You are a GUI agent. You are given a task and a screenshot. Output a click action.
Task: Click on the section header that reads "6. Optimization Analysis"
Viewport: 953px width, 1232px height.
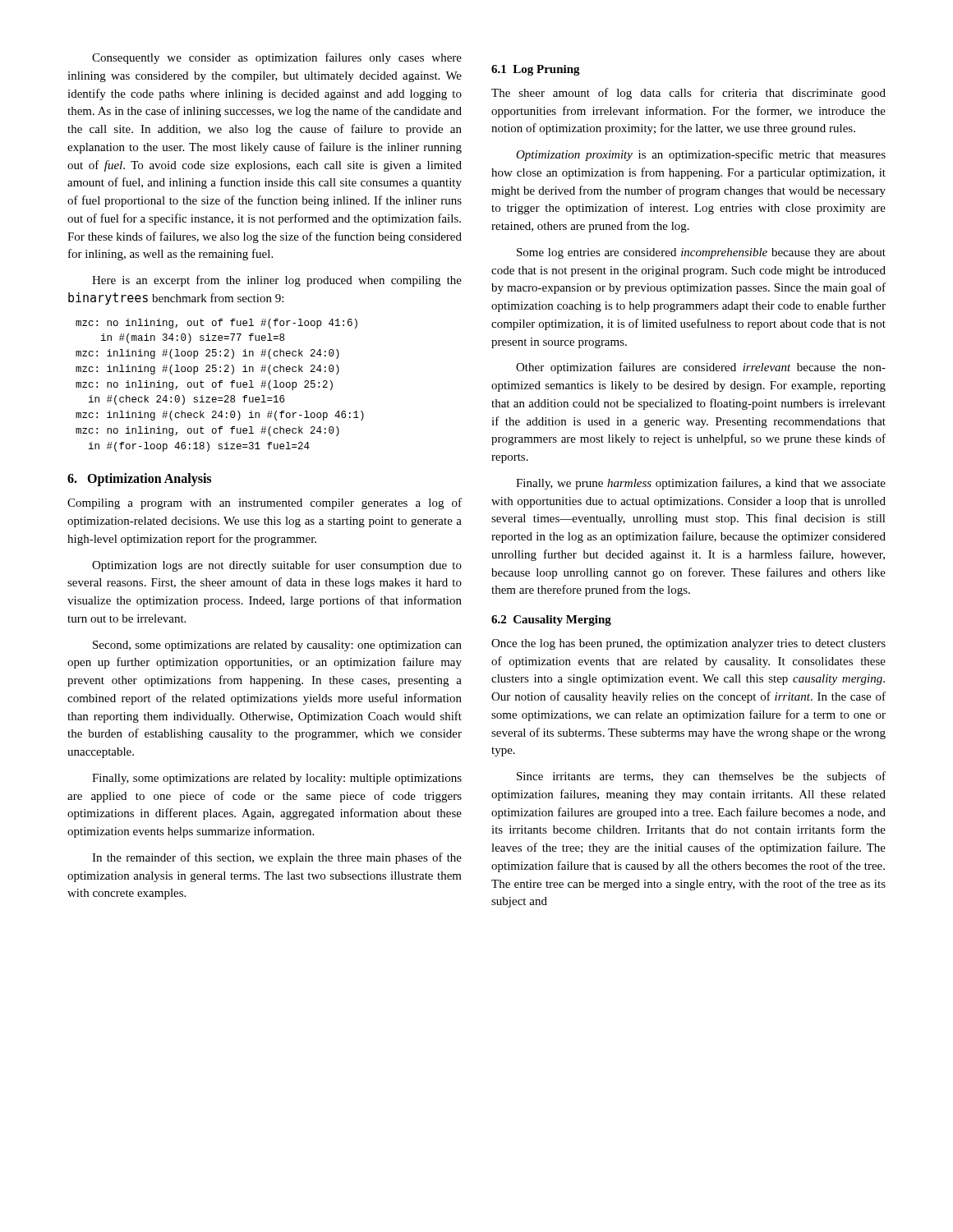click(x=139, y=480)
